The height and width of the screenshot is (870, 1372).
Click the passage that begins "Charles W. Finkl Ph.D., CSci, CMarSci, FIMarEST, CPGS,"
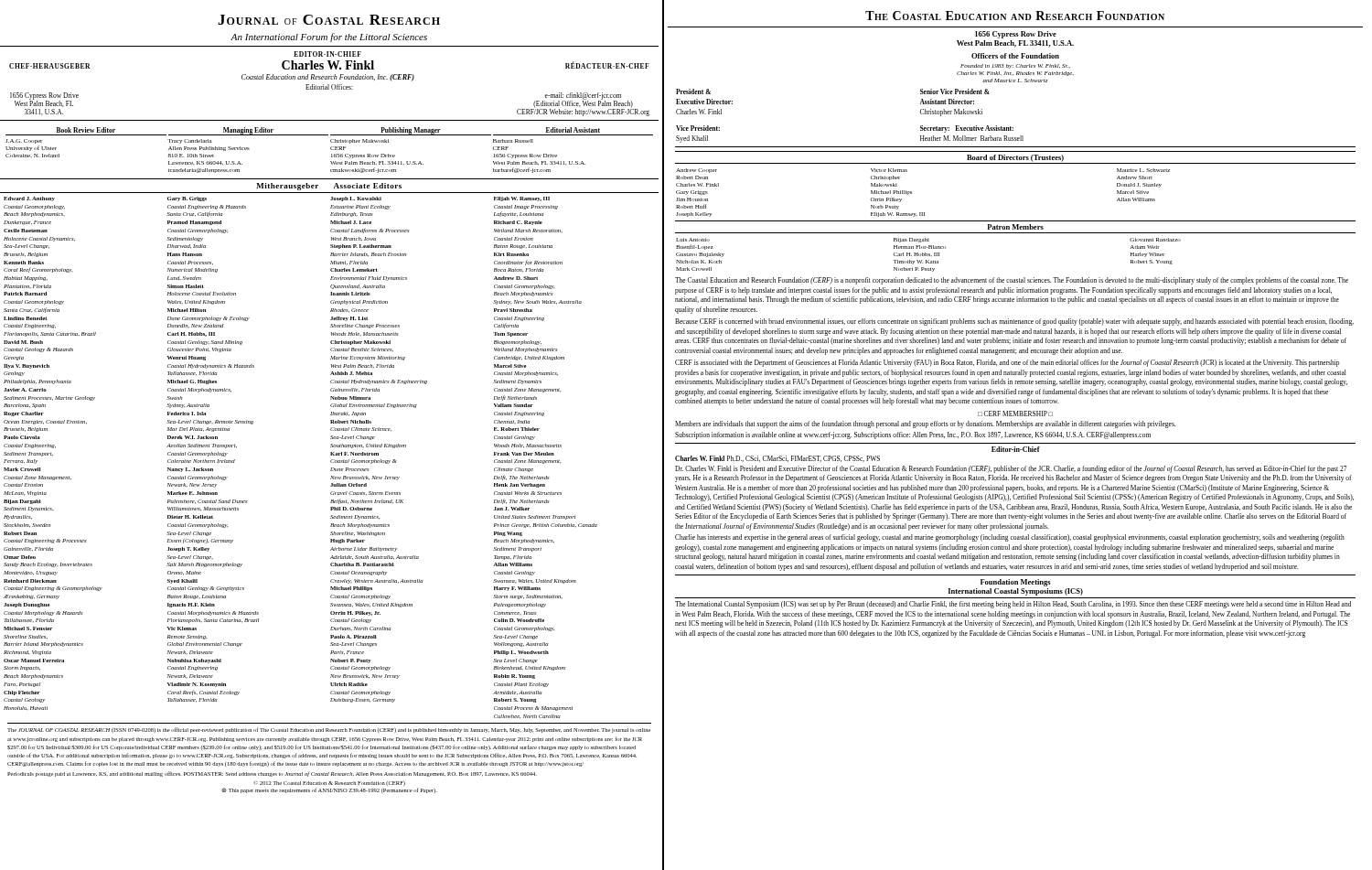tap(778, 458)
